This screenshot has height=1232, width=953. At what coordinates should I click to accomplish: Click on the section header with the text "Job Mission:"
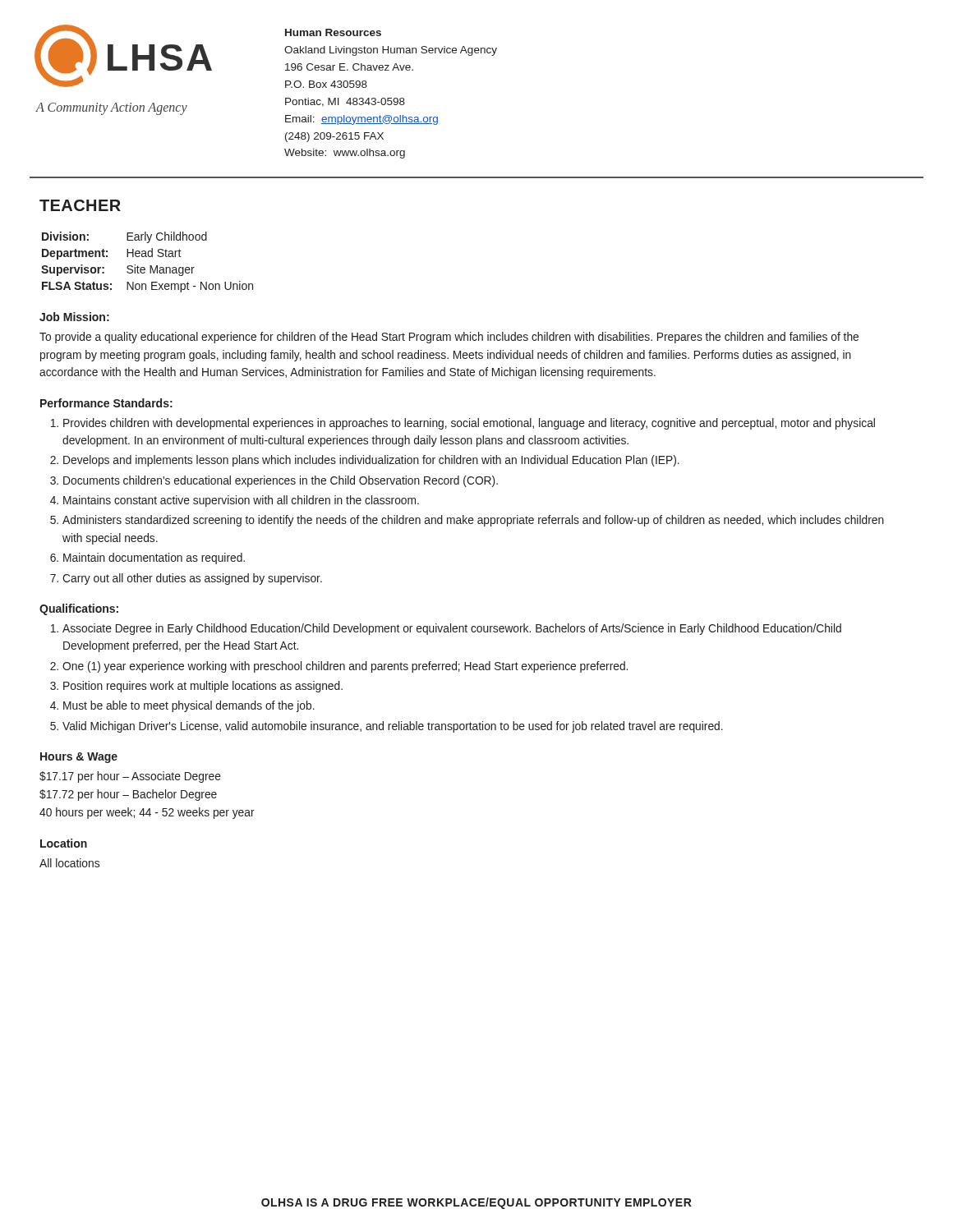(x=75, y=317)
